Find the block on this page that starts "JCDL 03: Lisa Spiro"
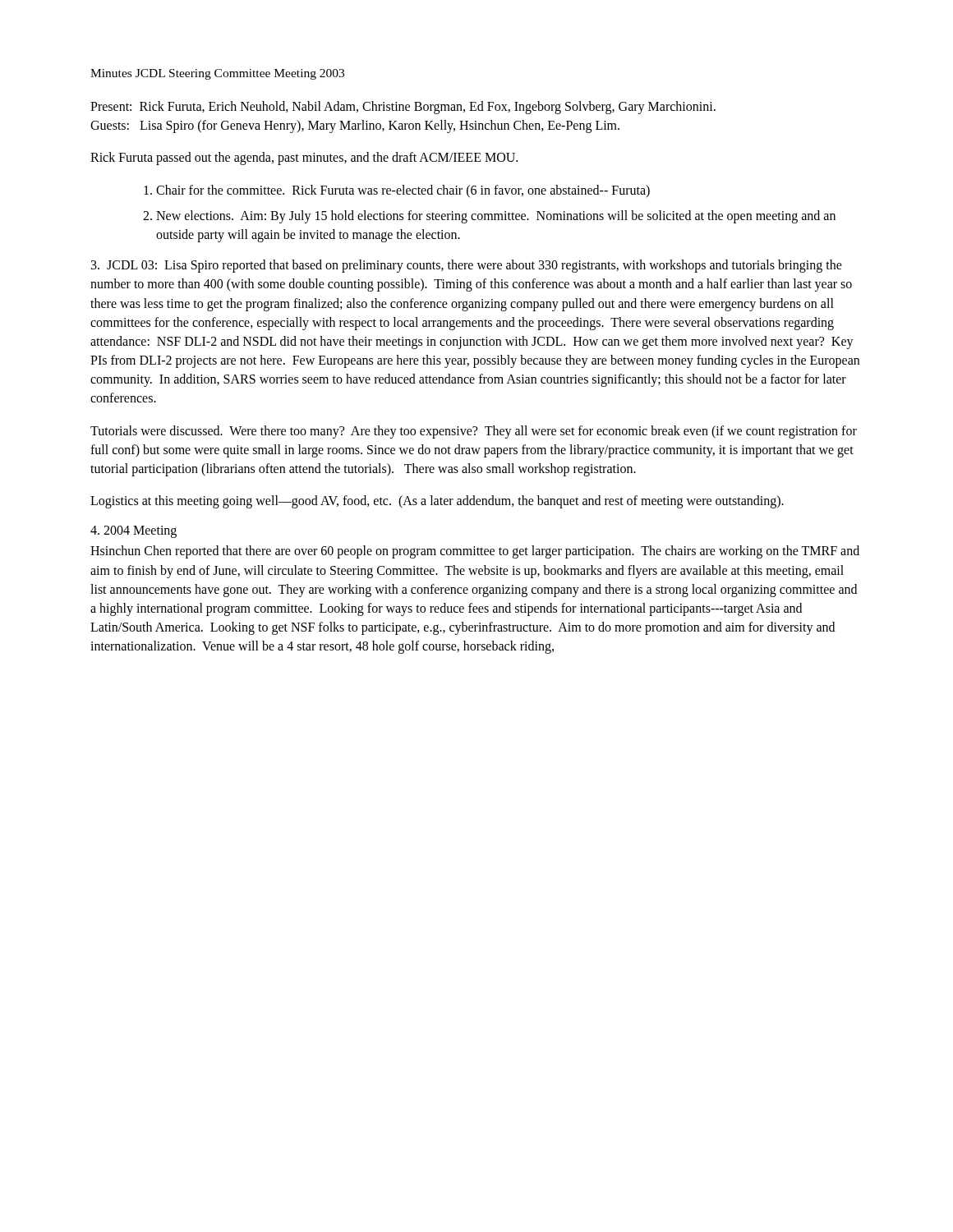Screen dimensions: 1232x953 pyautogui.click(x=475, y=332)
